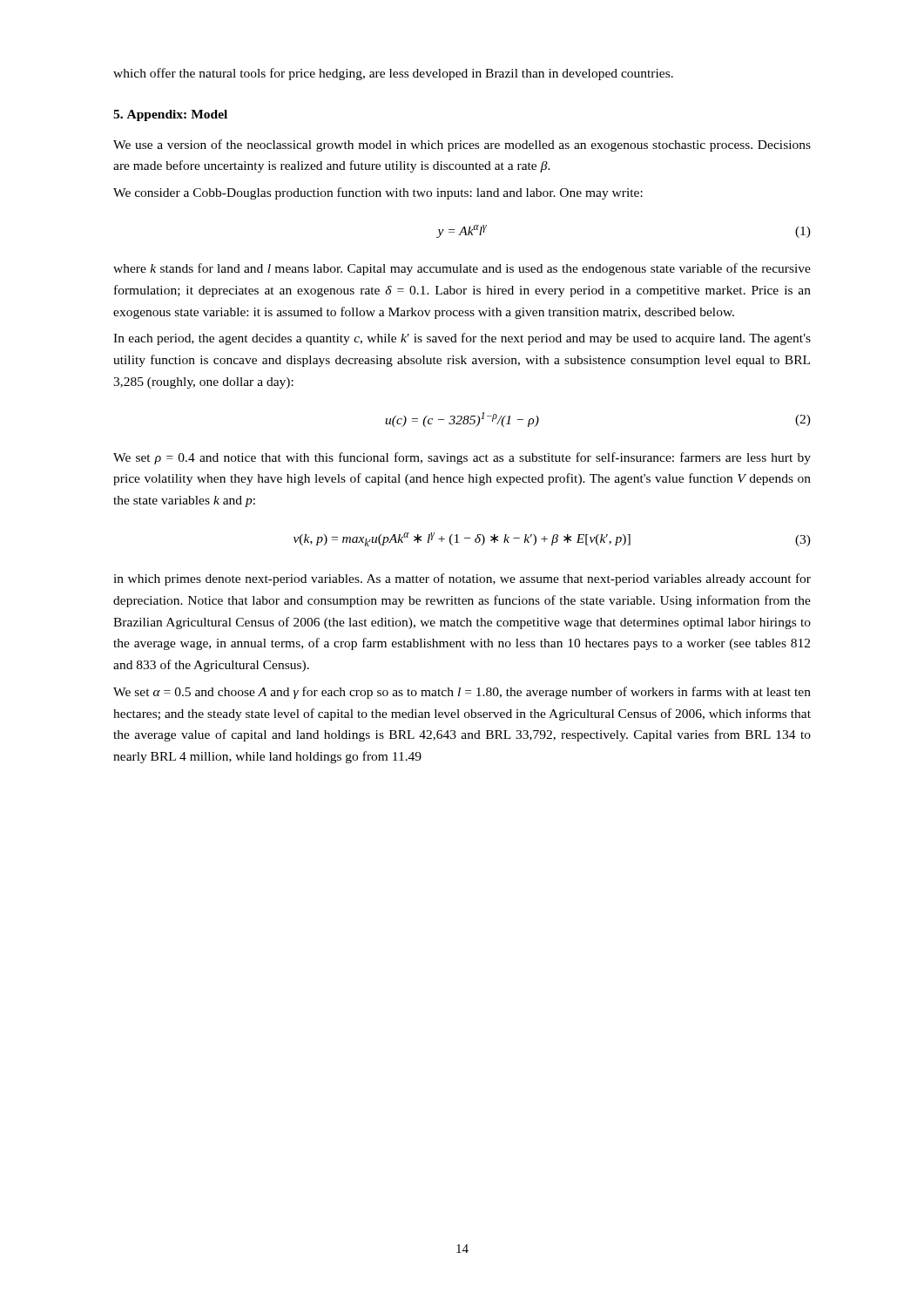Click the passage that begins "which offer the natural tools"
This screenshot has width=924, height=1307.
462,74
